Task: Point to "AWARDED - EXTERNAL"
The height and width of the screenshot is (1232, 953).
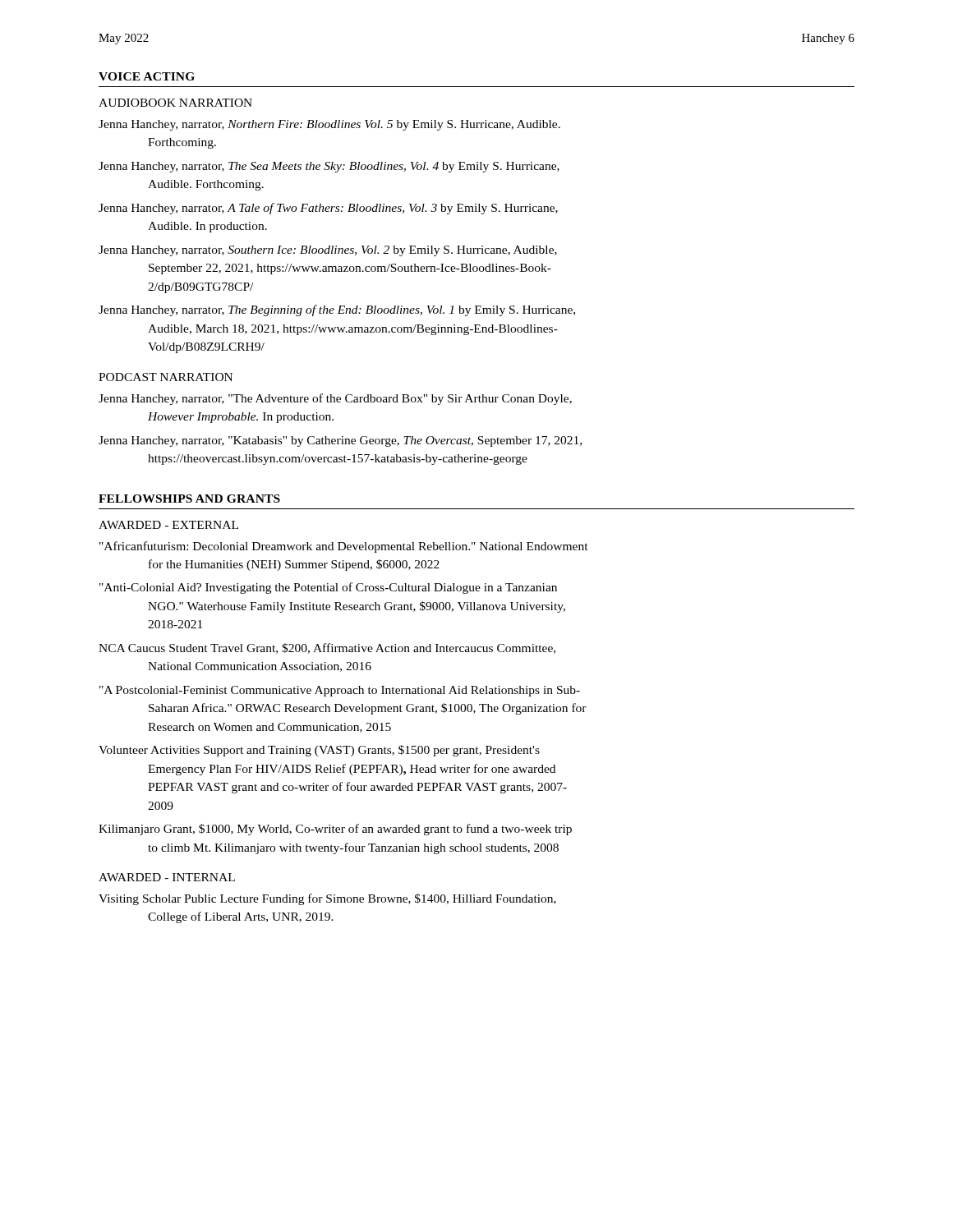Action: [x=169, y=524]
